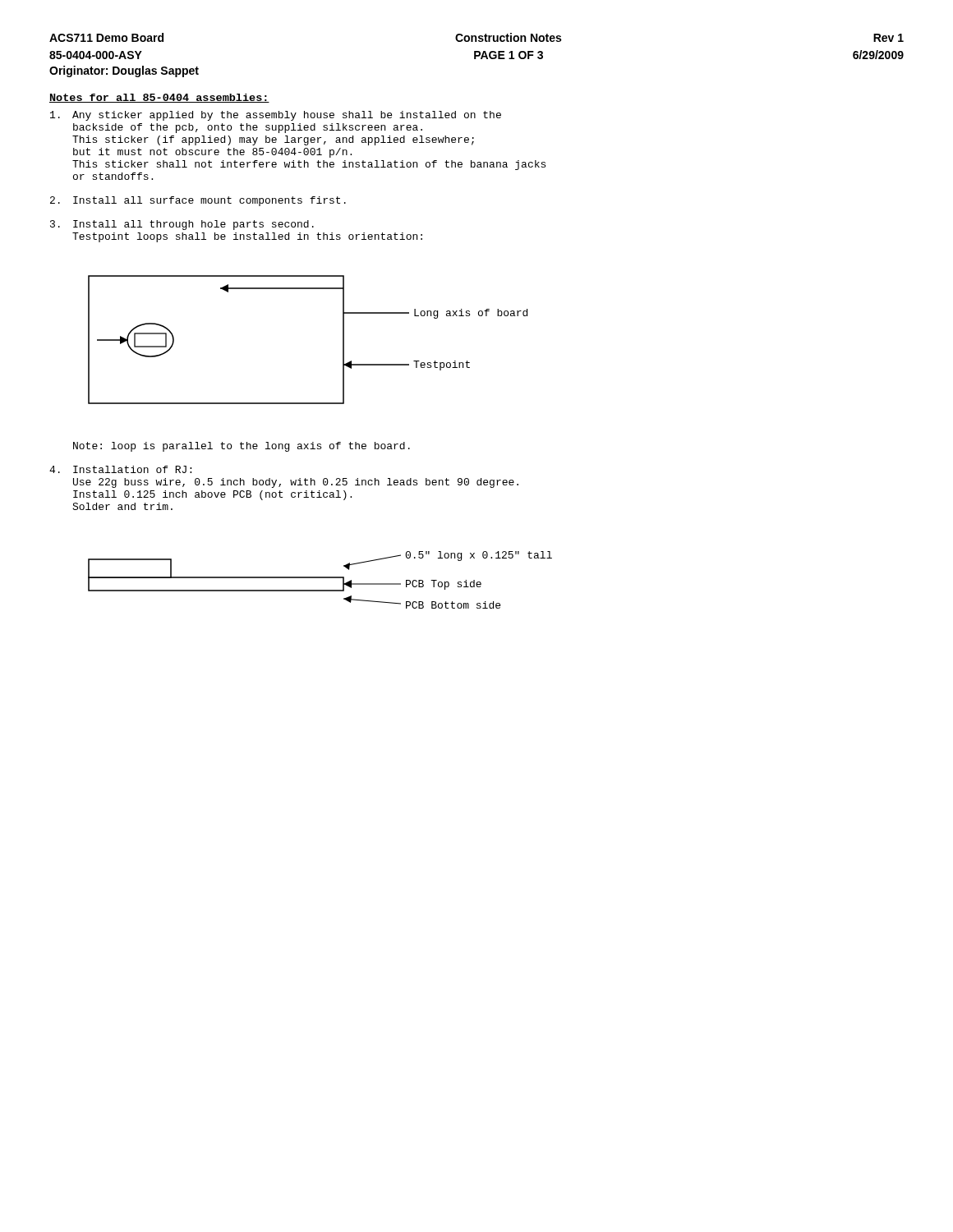
Task: Find the passage starting "Notes for all"
Action: pos(159,98)
